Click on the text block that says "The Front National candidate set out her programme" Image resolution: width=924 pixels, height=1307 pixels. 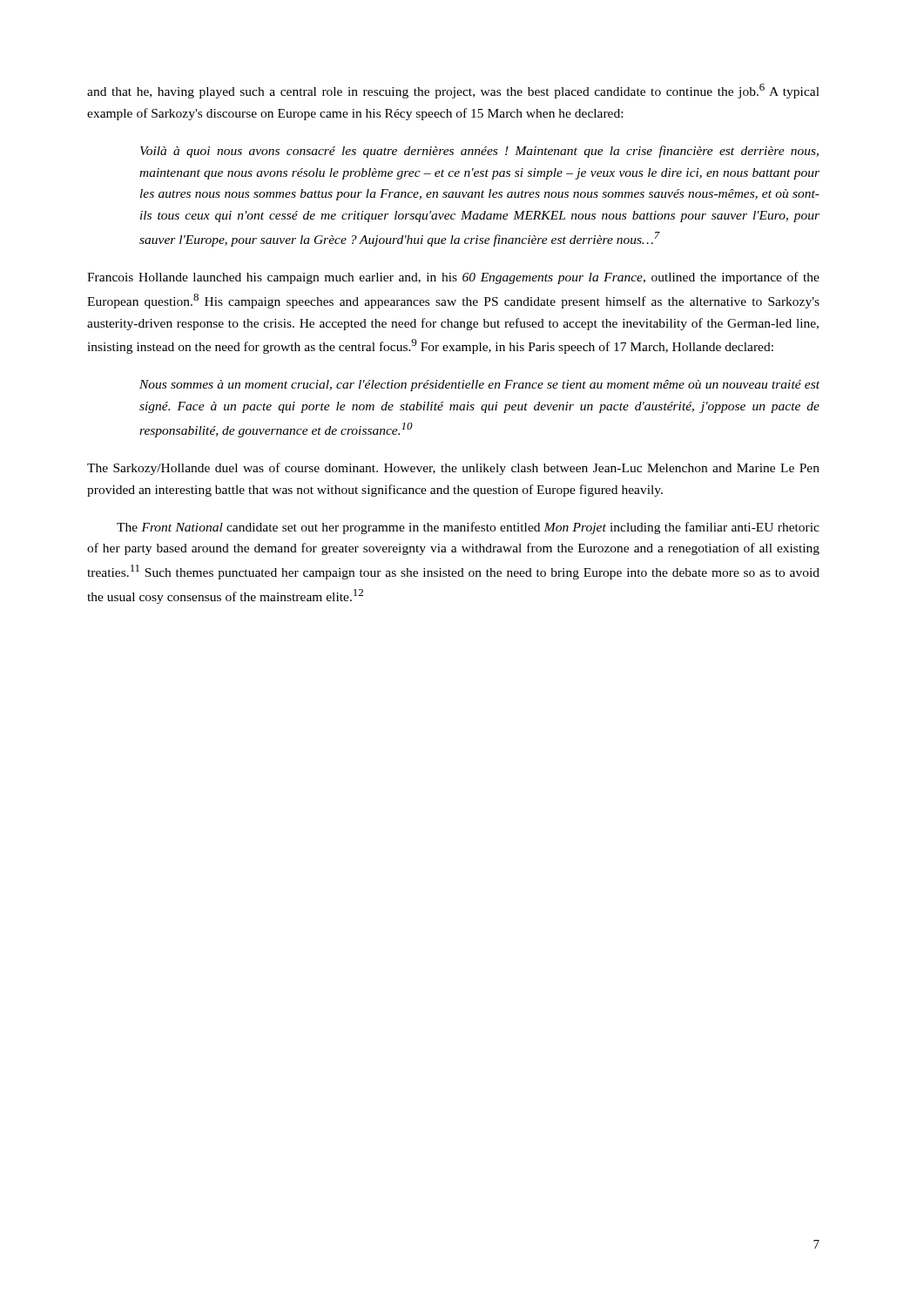pyautogui.click(x=453, y=561)
